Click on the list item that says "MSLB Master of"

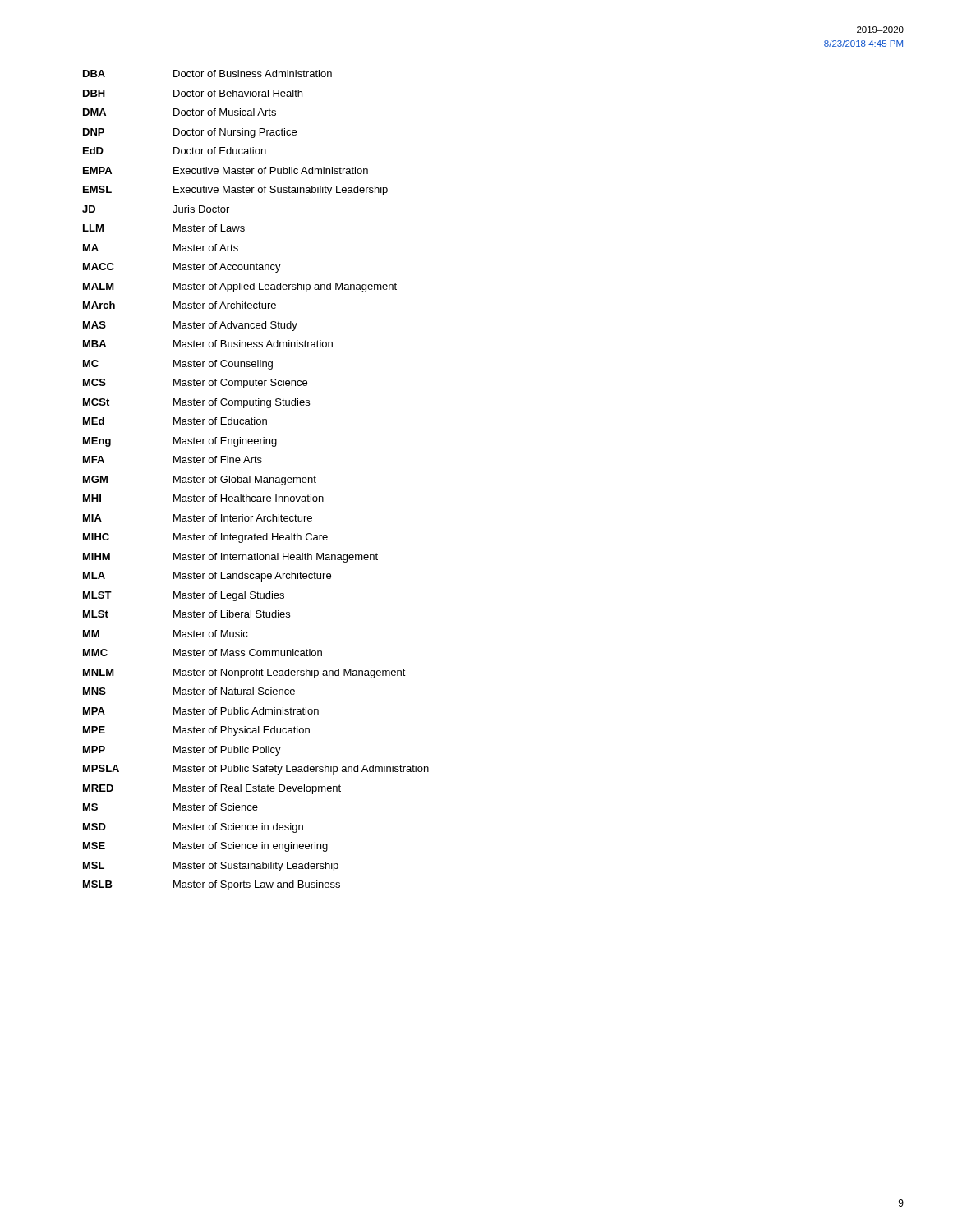pos(212,885)
